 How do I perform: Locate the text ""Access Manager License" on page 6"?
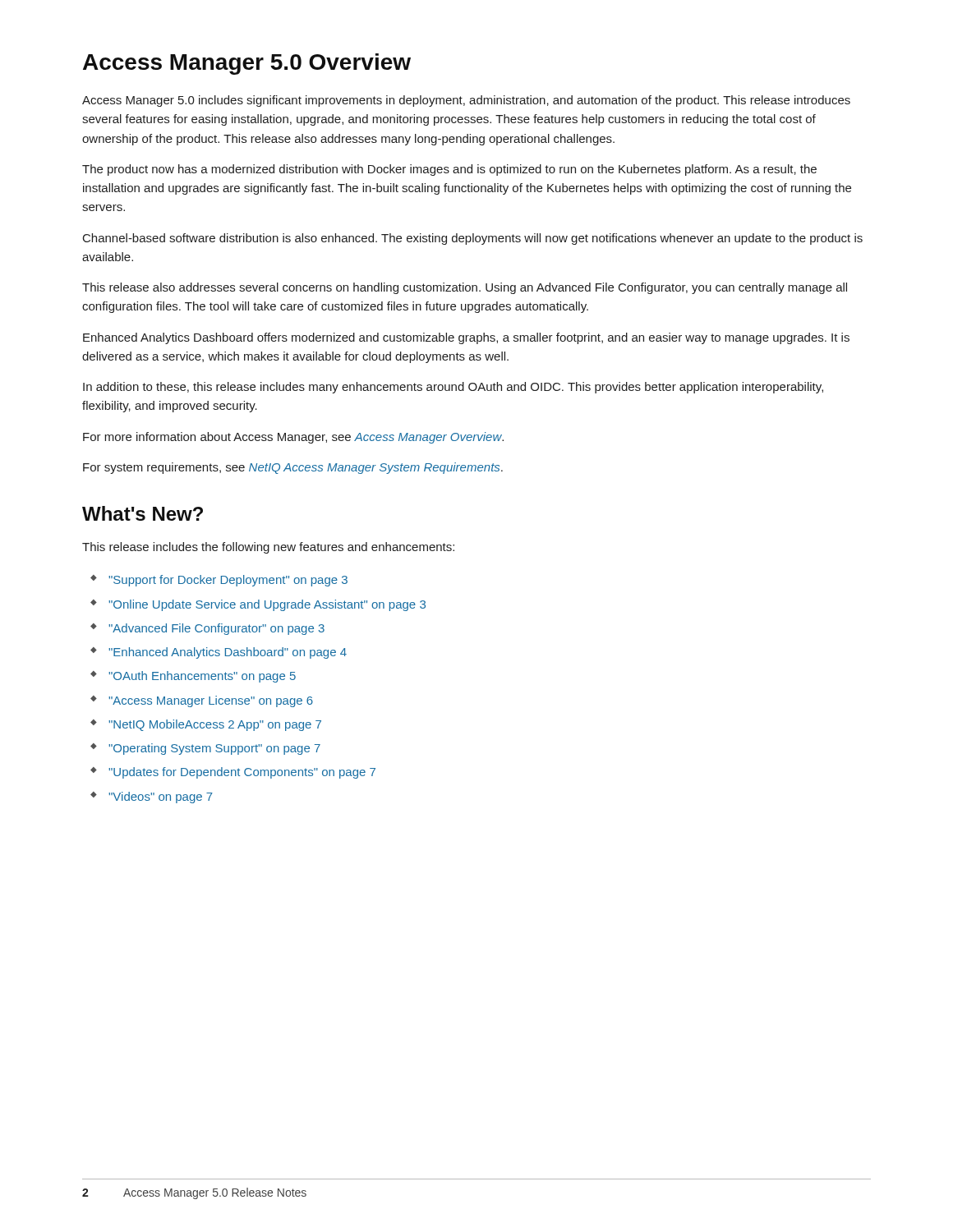click(x=202, y=701)
